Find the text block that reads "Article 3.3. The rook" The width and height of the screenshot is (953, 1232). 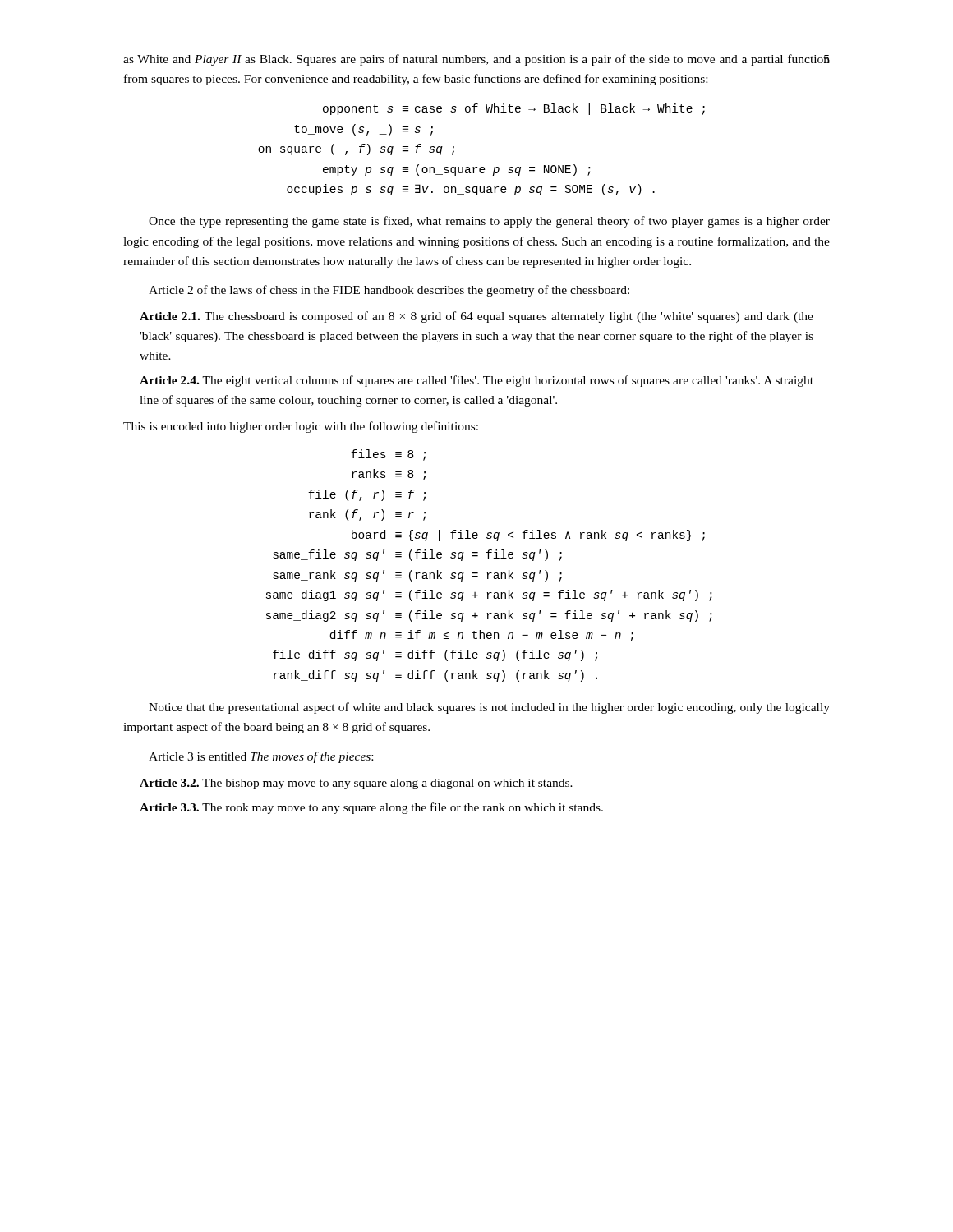tap(476, 807)
